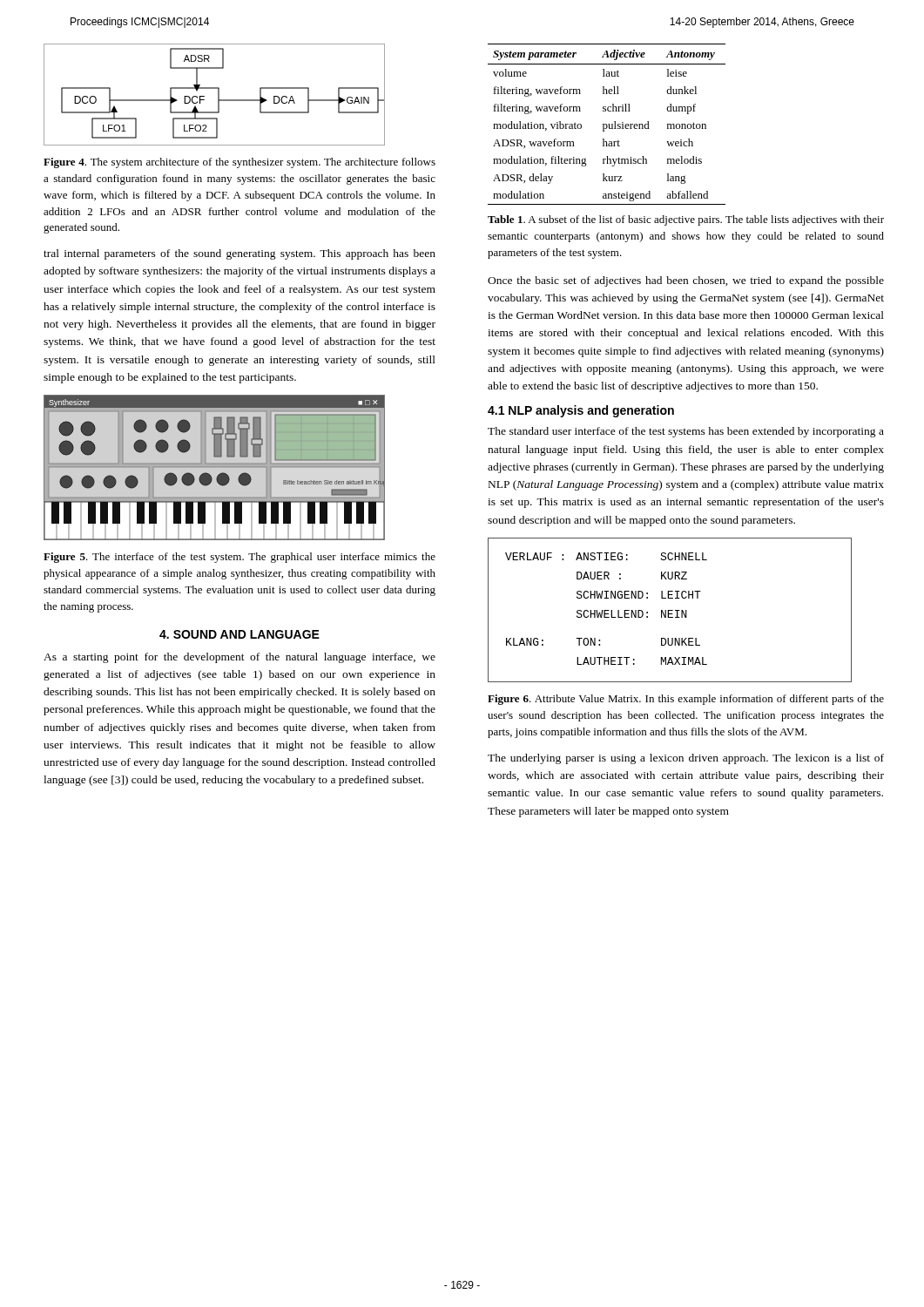This screenshot has width=924, height=1307.
Task: Select the region starting "As a starting point for"
Action: coord(240,718)
